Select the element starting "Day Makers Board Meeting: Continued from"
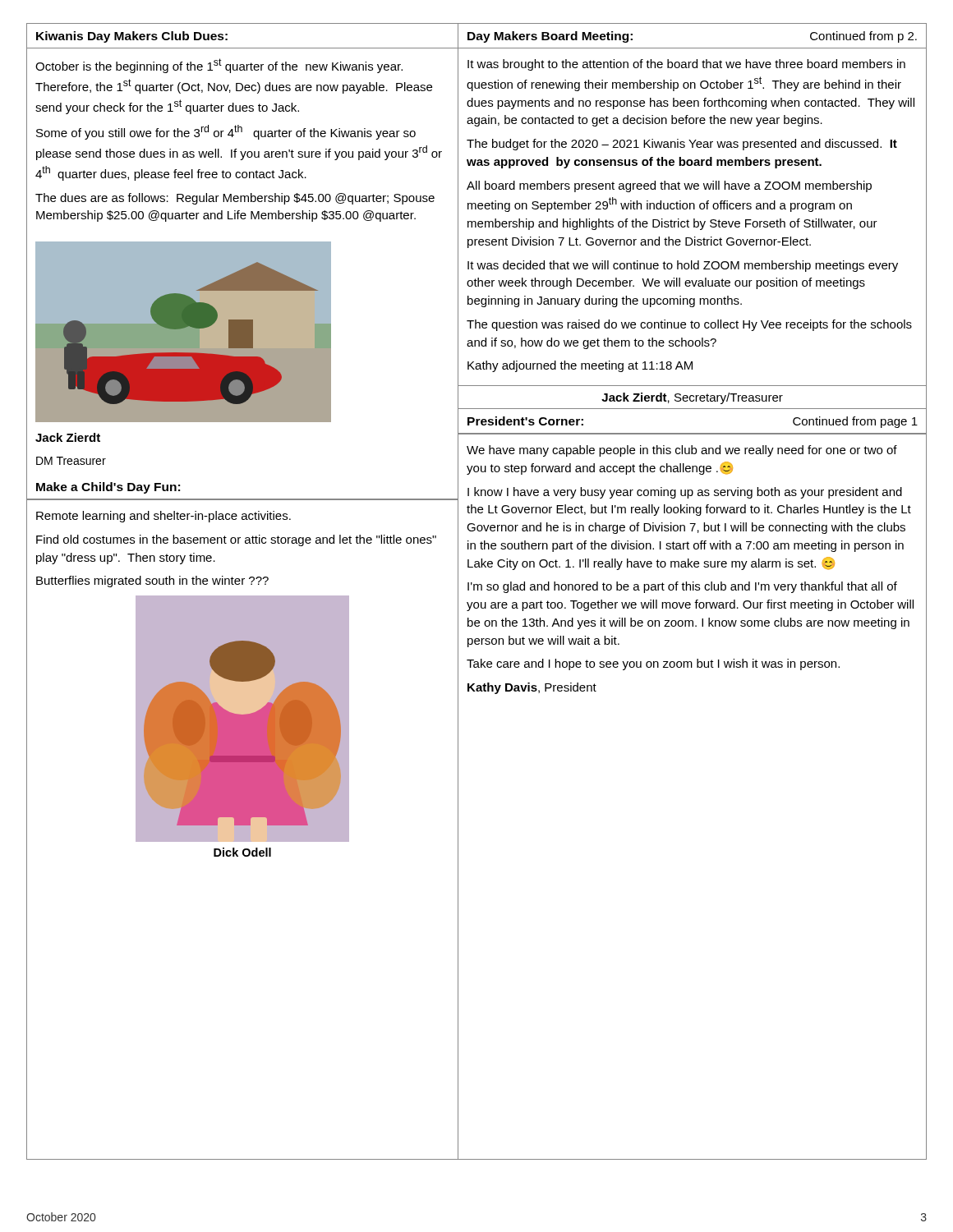 coord(692,36)
